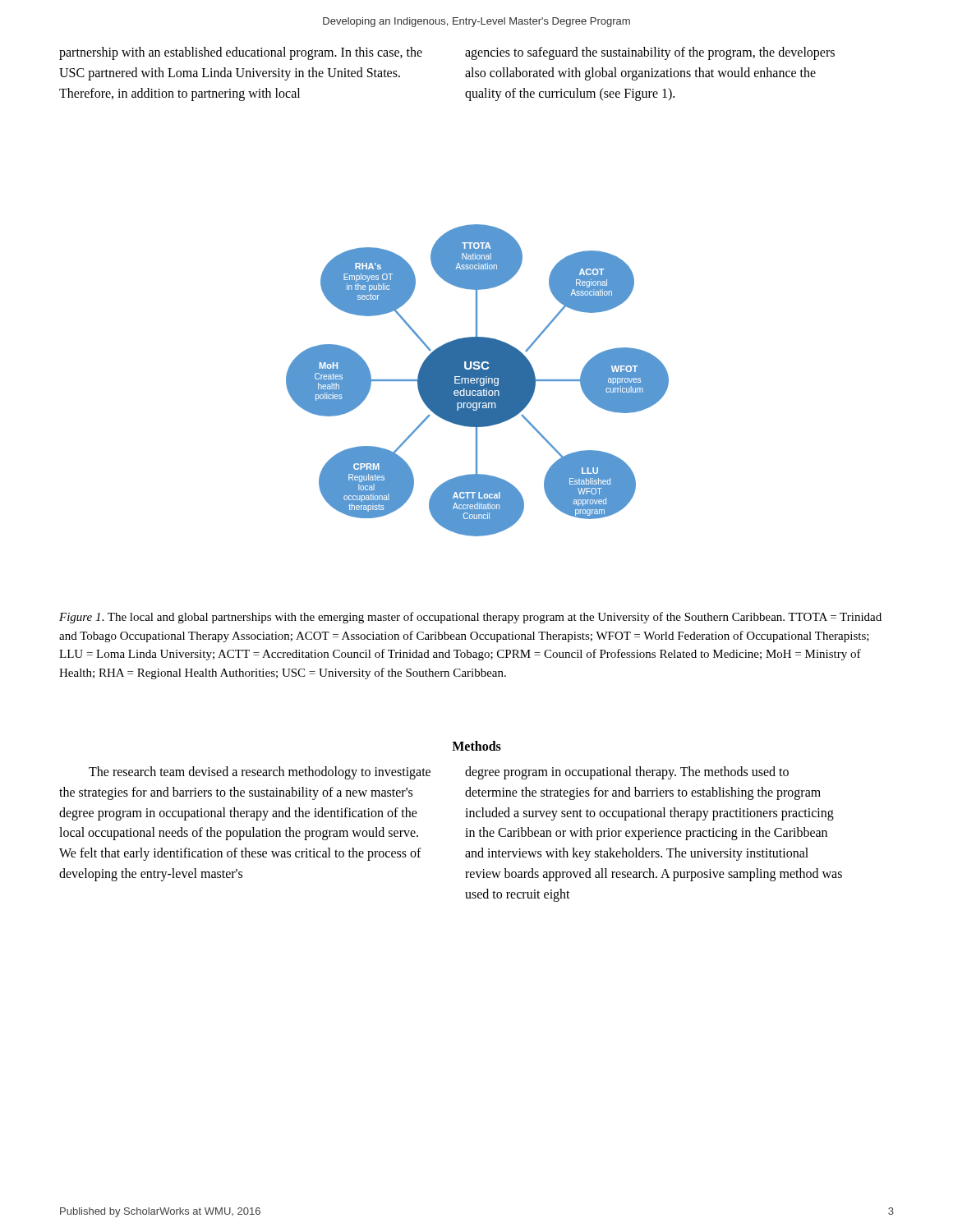Viewport: 953px width, 1232px height.
Task: Locate the text starting "agencies to safeguard the sustainability of the"
Action: 650,73
